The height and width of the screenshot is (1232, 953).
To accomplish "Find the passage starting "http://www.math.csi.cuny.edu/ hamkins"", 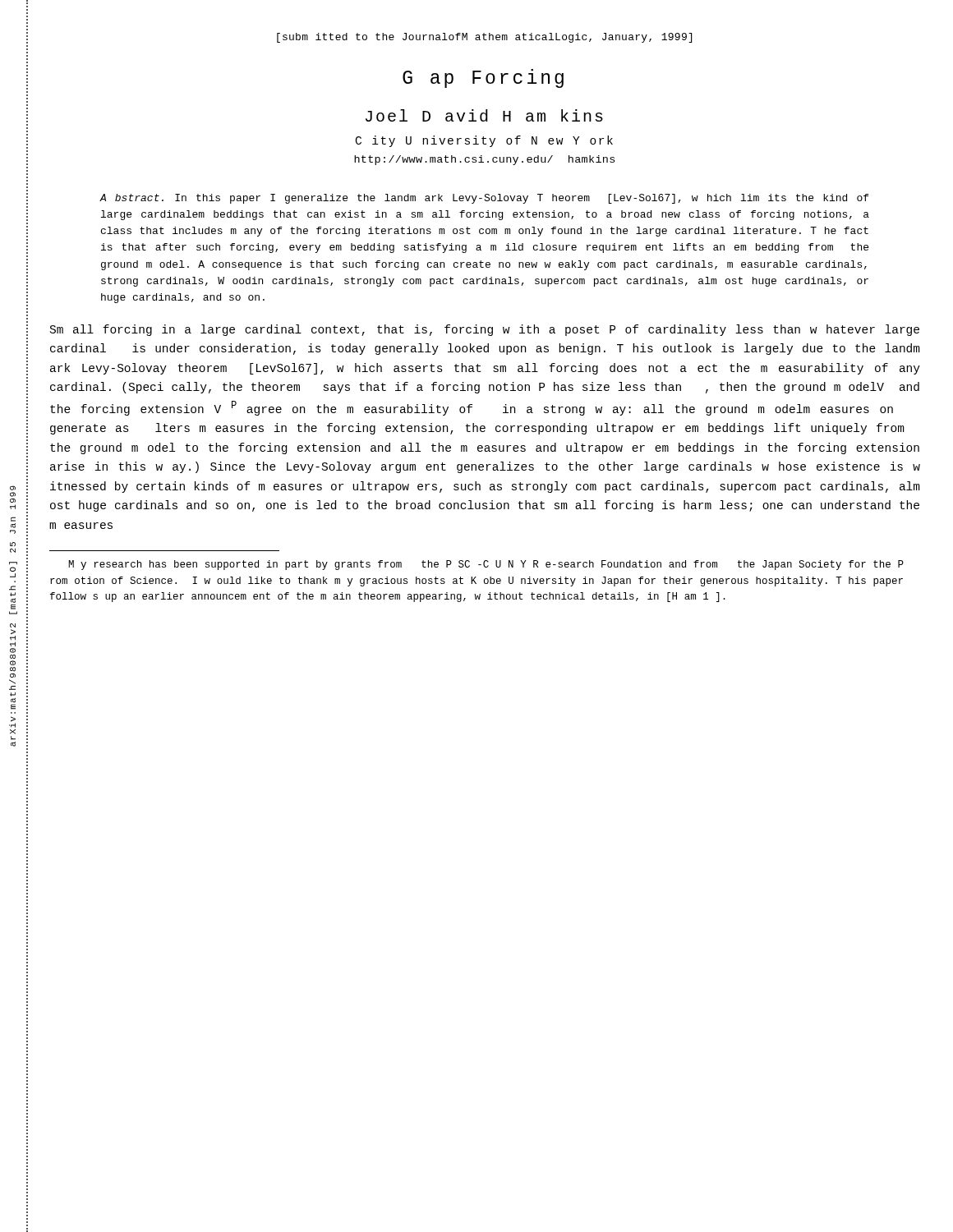I will (x=485, y=160).
